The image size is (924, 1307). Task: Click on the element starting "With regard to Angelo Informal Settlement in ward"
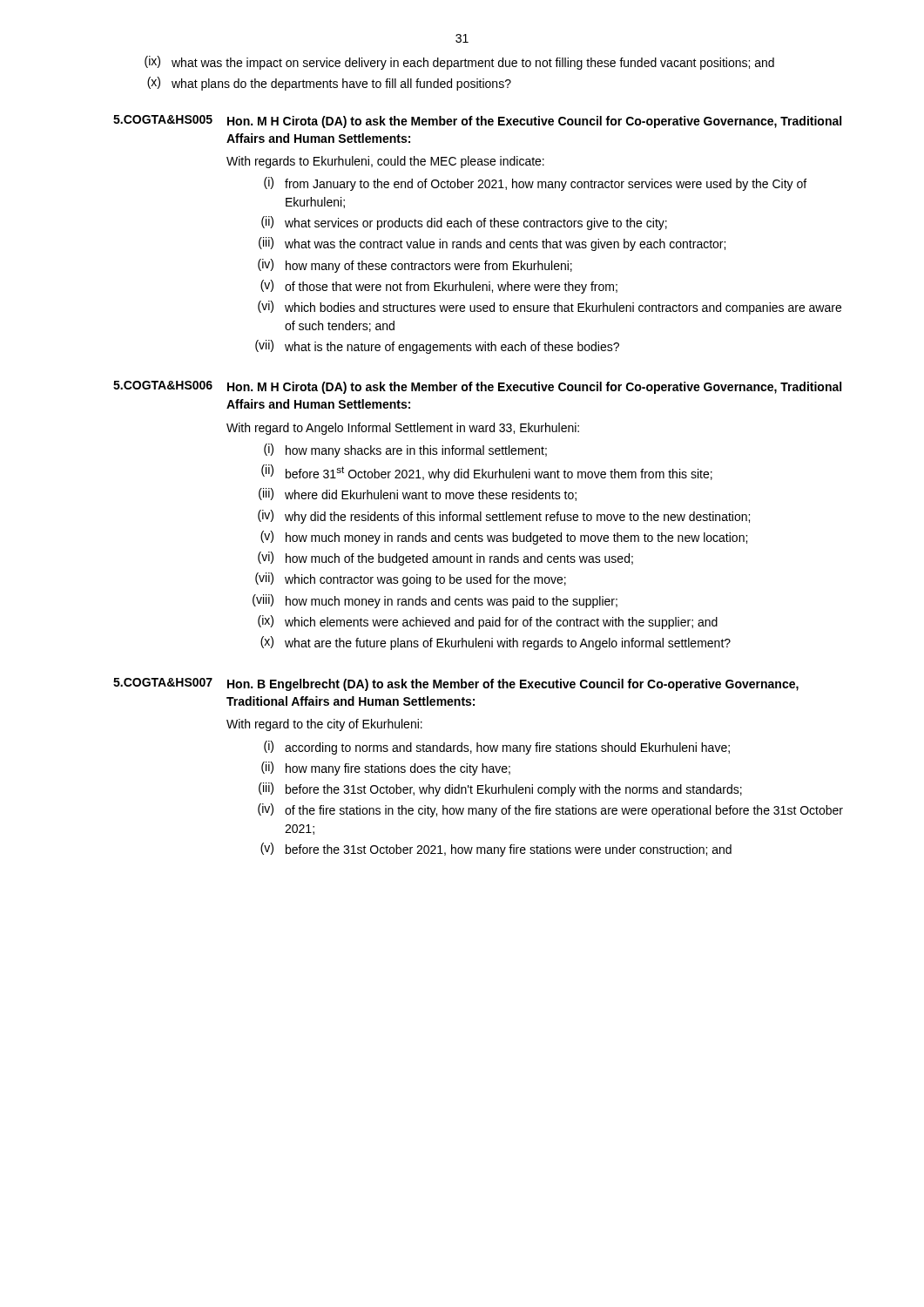click(x=403, y=428)
